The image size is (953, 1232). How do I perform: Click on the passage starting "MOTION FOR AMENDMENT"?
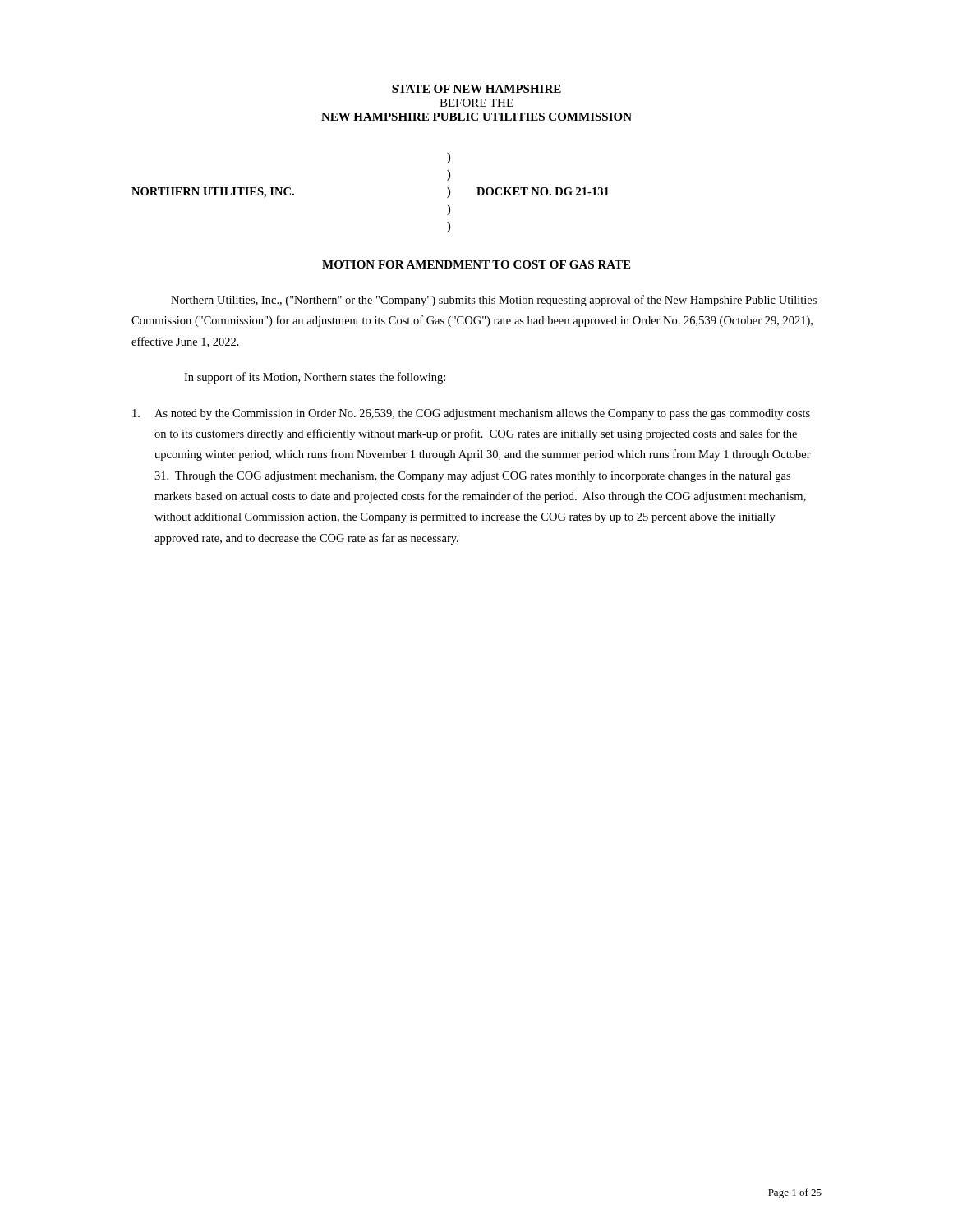point(476,264)
